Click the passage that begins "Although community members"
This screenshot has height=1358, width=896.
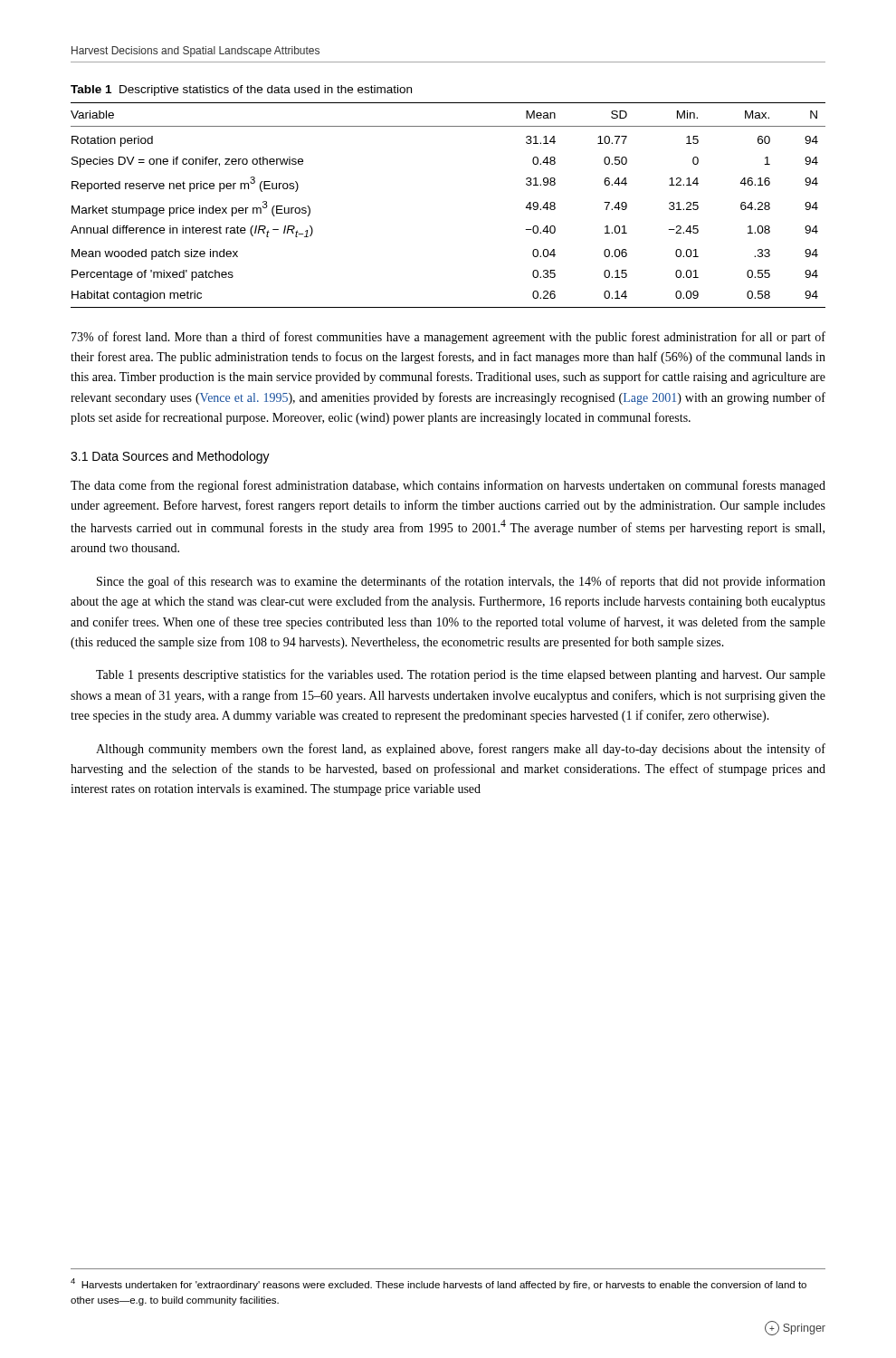[x=448, y=769]
